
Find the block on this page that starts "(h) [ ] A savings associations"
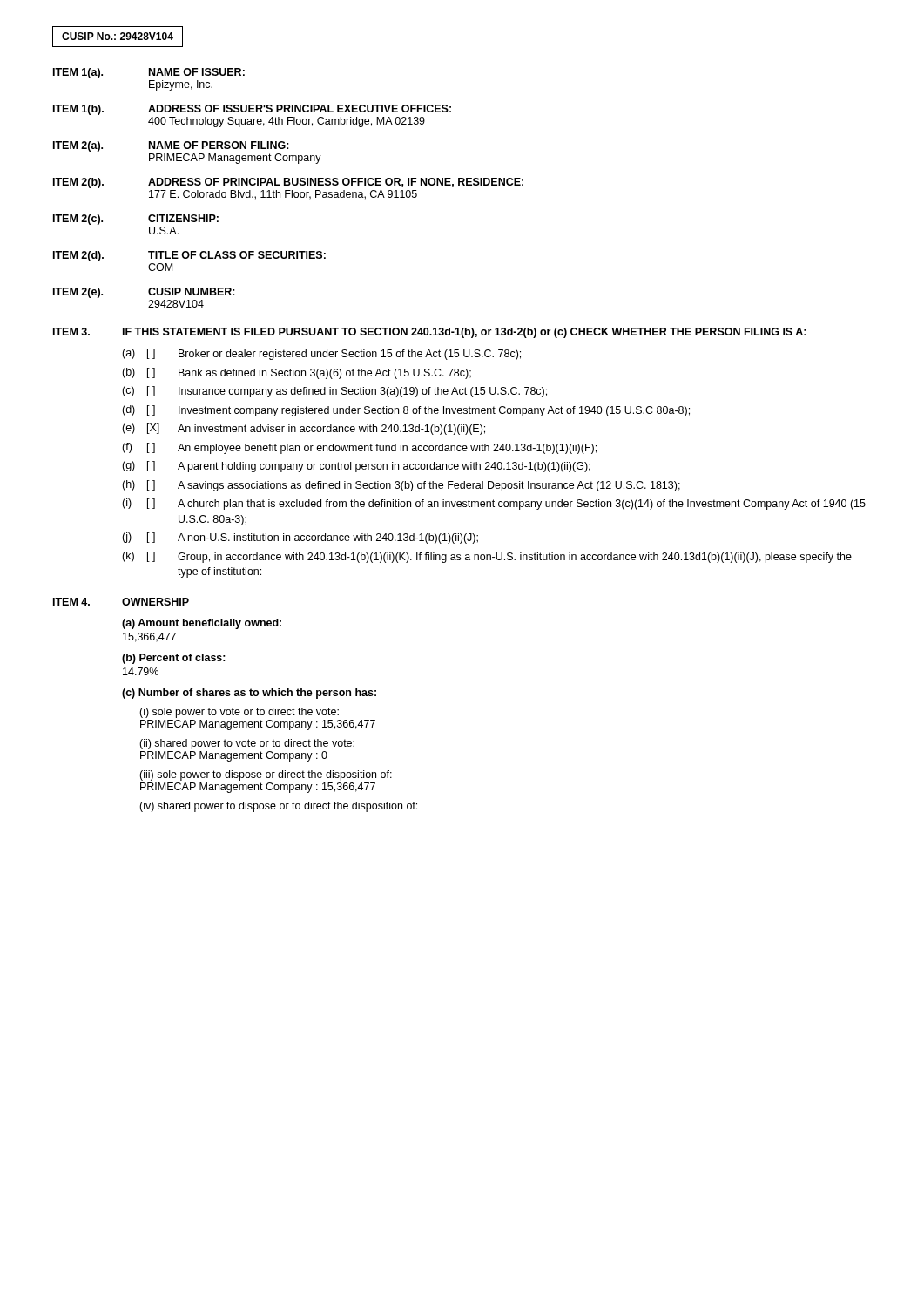(497, 486)
